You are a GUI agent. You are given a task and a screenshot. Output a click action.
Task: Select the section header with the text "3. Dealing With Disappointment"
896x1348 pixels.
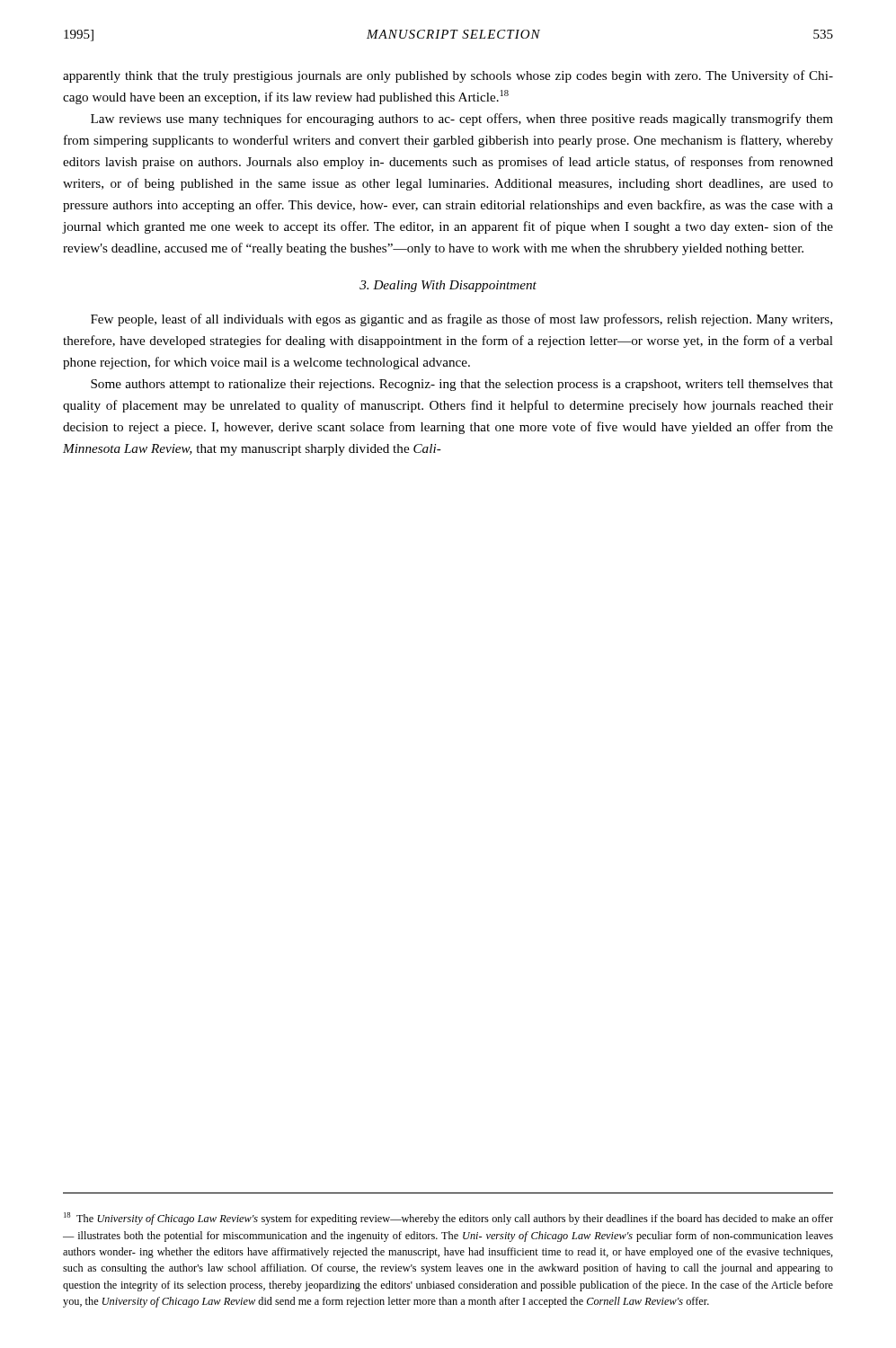(448, 285)
